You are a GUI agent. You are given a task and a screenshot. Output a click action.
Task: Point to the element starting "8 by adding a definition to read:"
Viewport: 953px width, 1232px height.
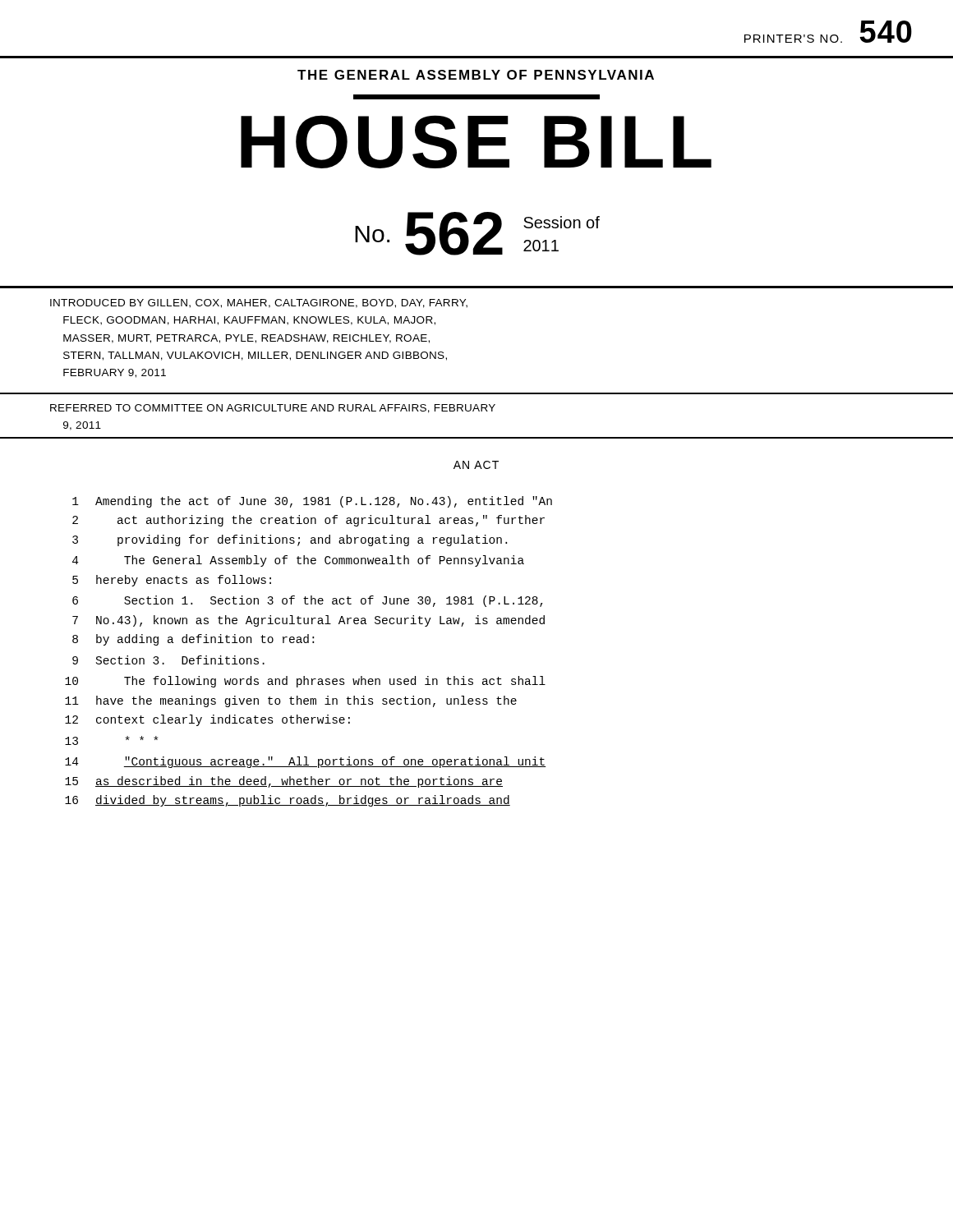[193, 640]
